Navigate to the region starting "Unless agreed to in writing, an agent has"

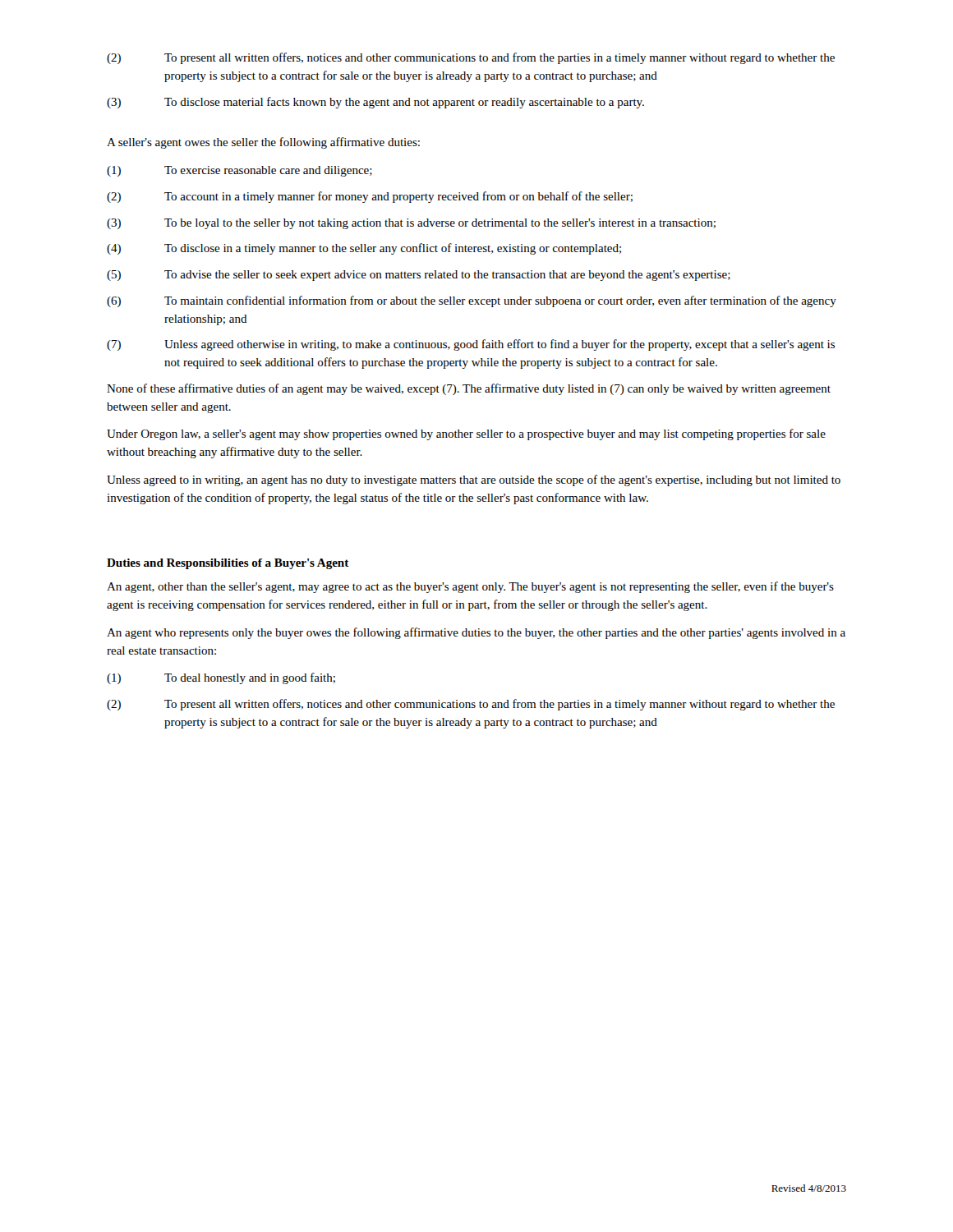coord(474,488)
